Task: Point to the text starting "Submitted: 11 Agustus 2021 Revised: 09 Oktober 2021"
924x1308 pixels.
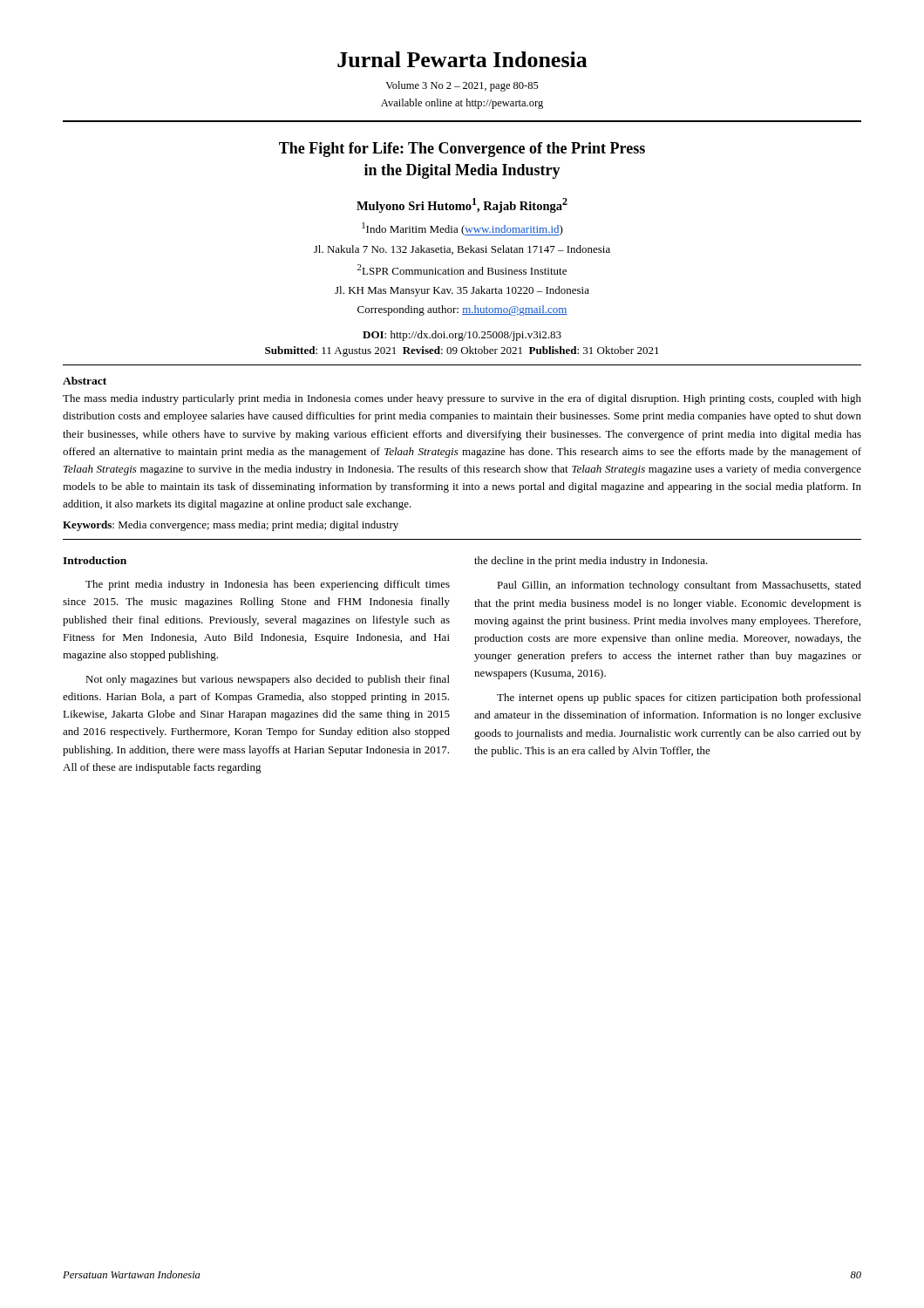Action: click(462, 350)
